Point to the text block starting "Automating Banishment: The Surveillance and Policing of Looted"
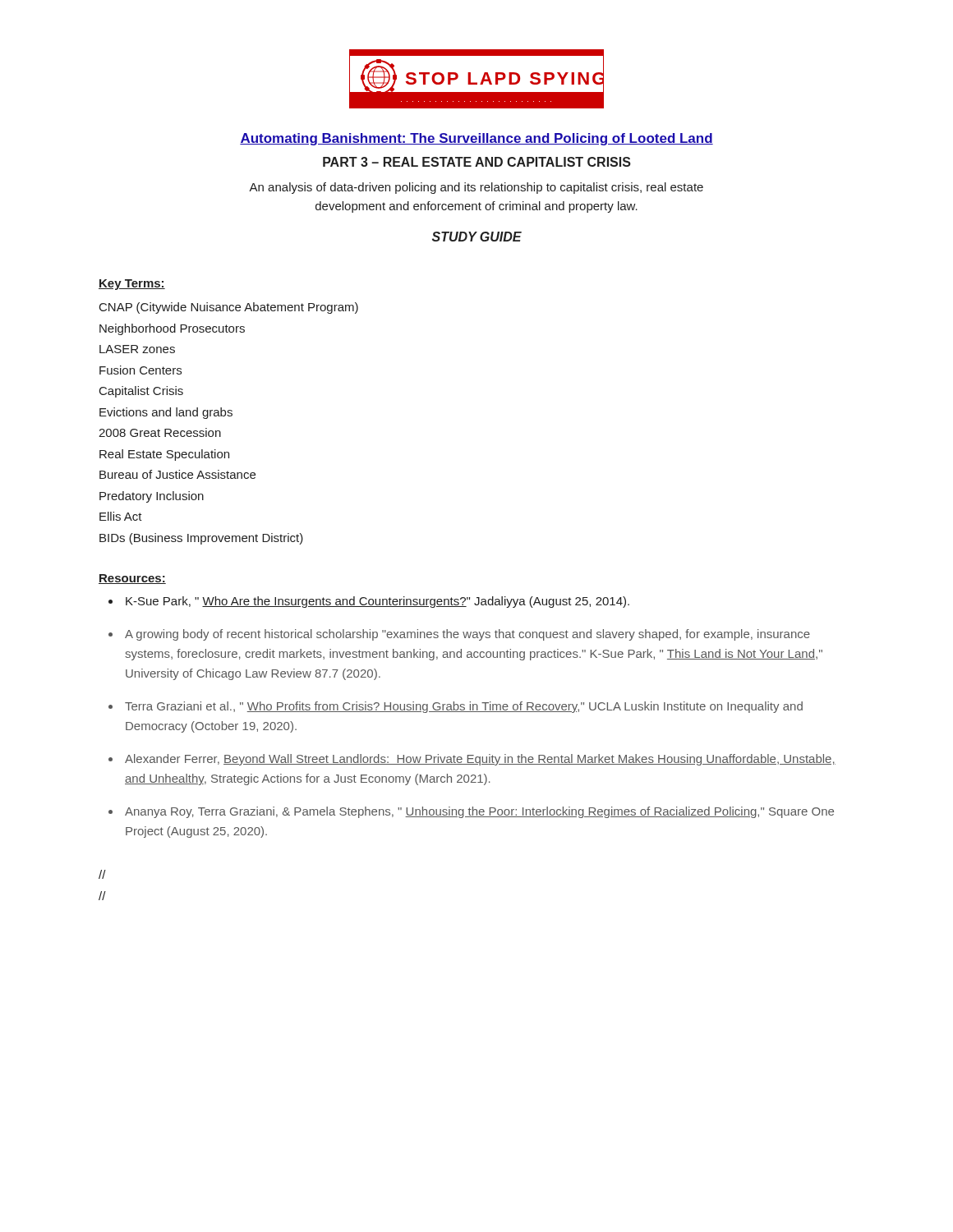 pyautogui.click(x=476, y=139)
